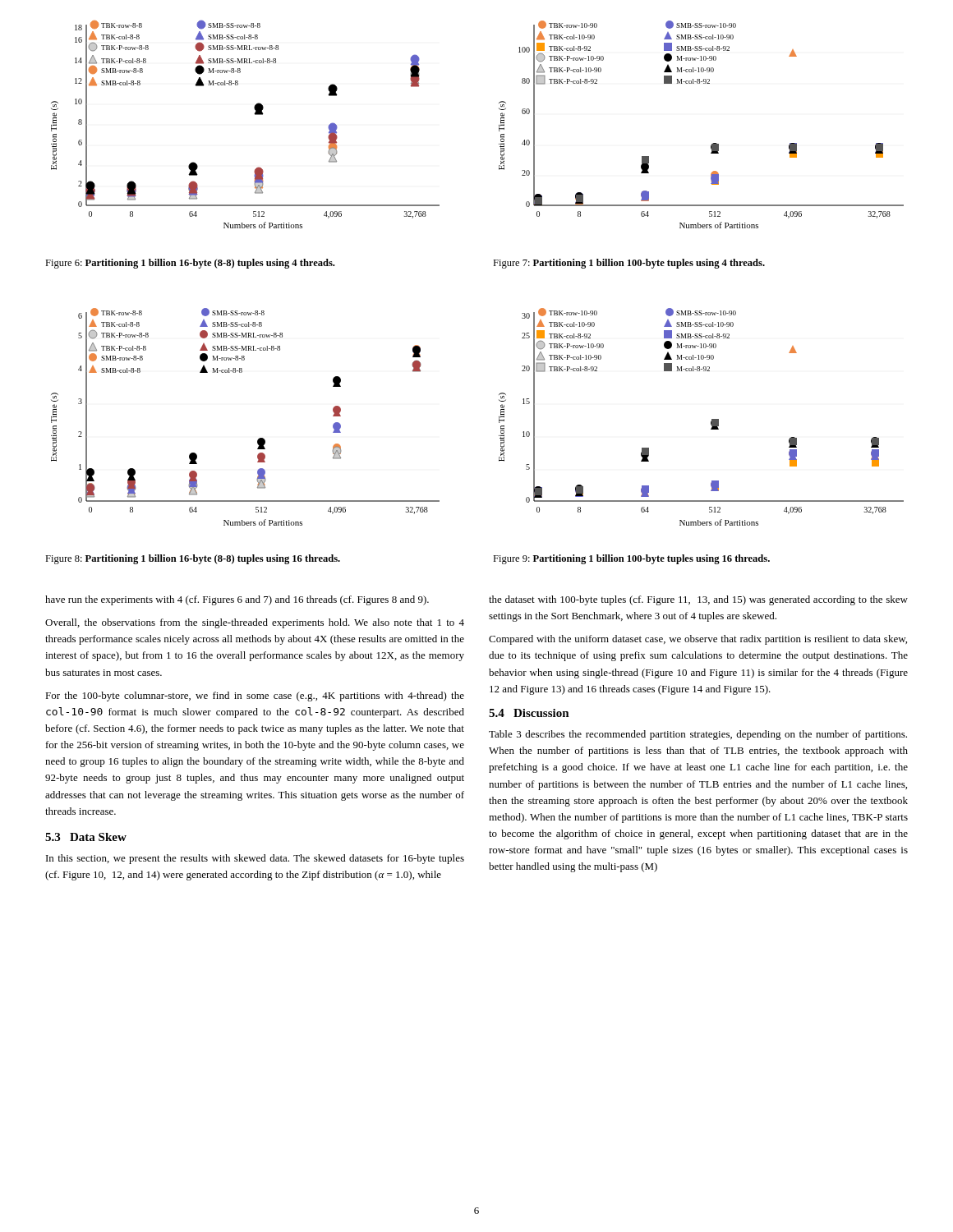Image resolution: width=953 pixels, height=1232 pixels.
Task: Click on the text block starting "Figure 7: Partitioning 1 billion 100-byte tuples using"
Action: 629,263
